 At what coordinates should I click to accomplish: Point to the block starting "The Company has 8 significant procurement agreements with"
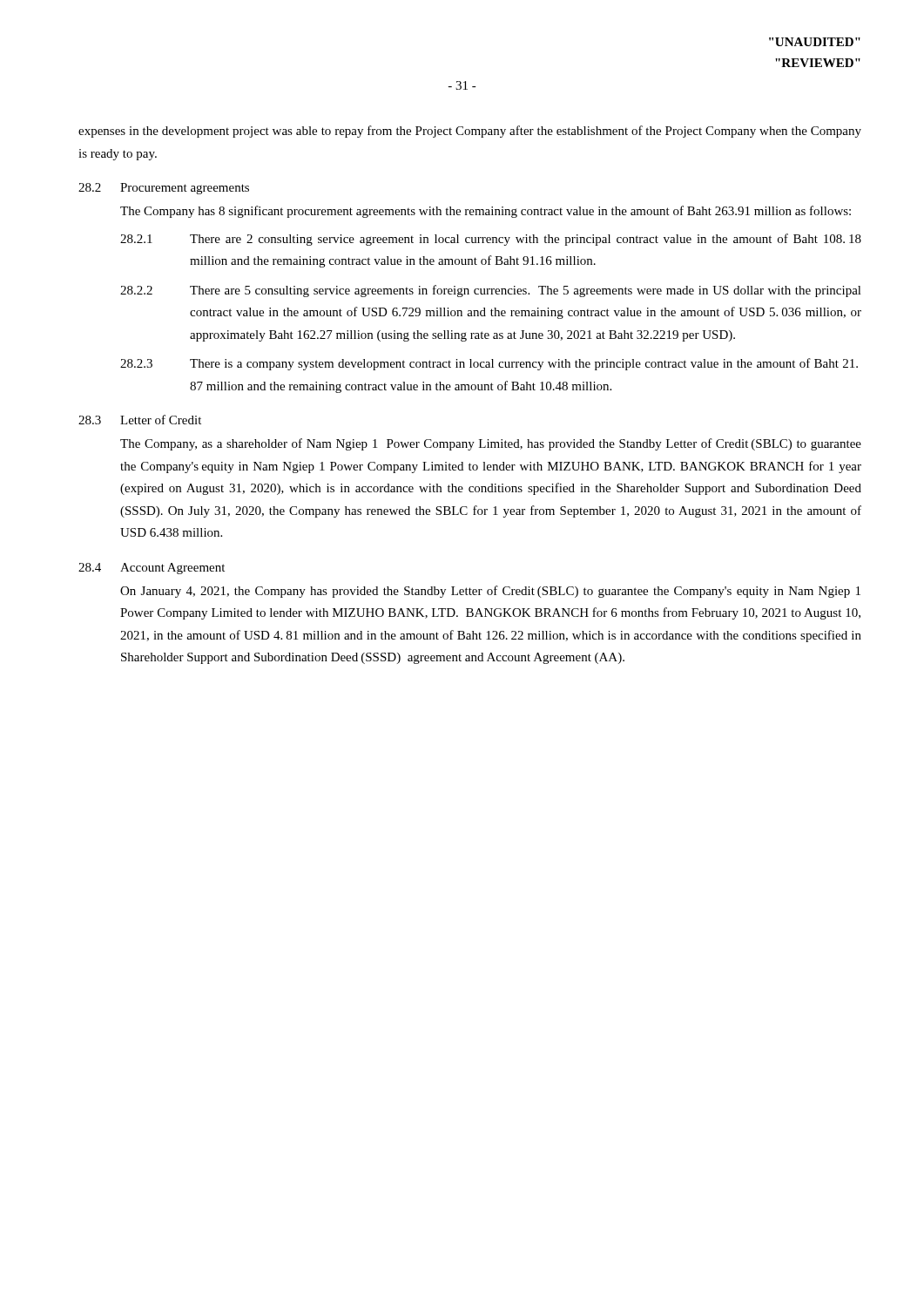pos(486,211)
